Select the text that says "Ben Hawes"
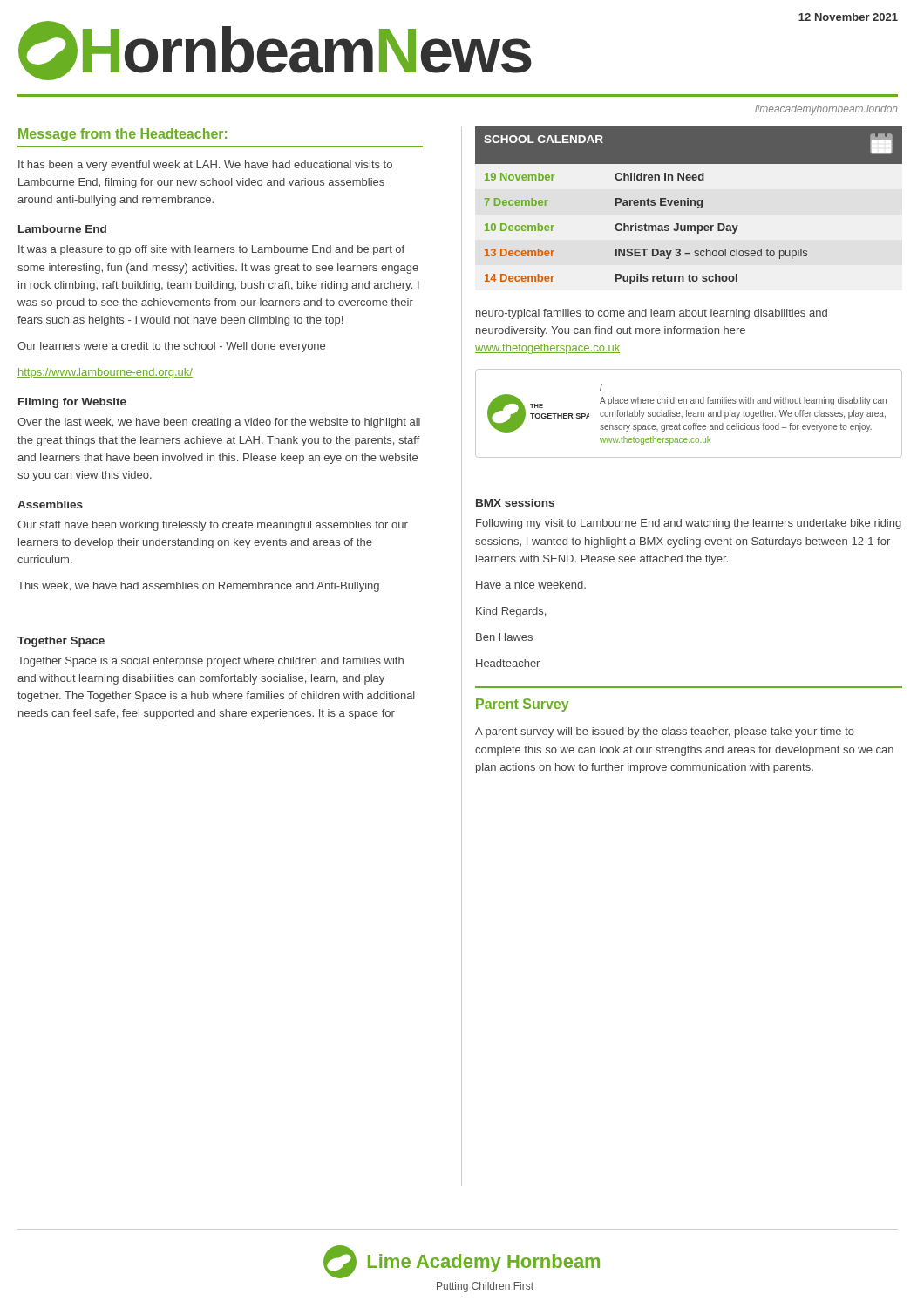 click(x=504, y=637)
